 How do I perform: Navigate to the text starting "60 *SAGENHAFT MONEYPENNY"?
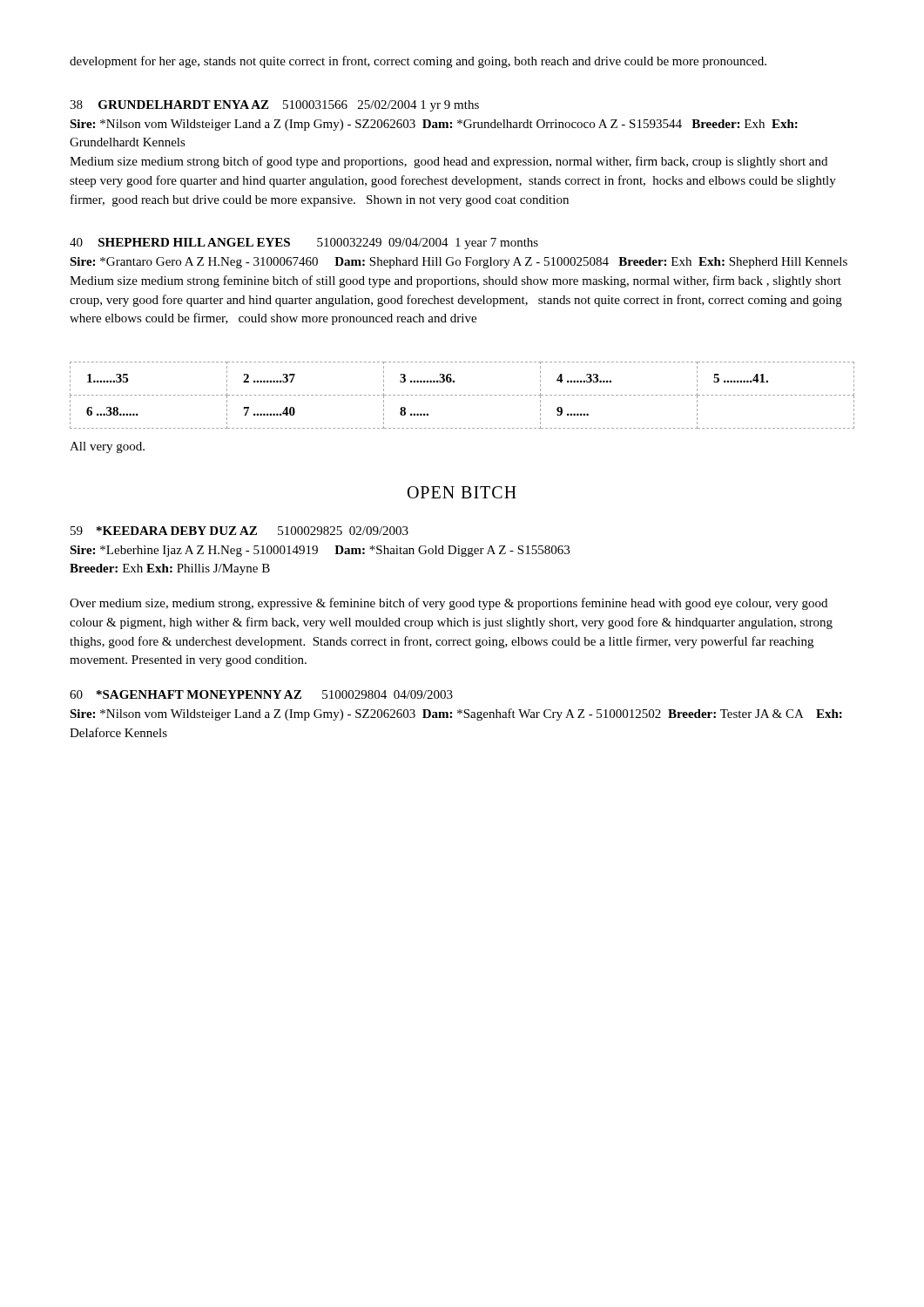456,713
